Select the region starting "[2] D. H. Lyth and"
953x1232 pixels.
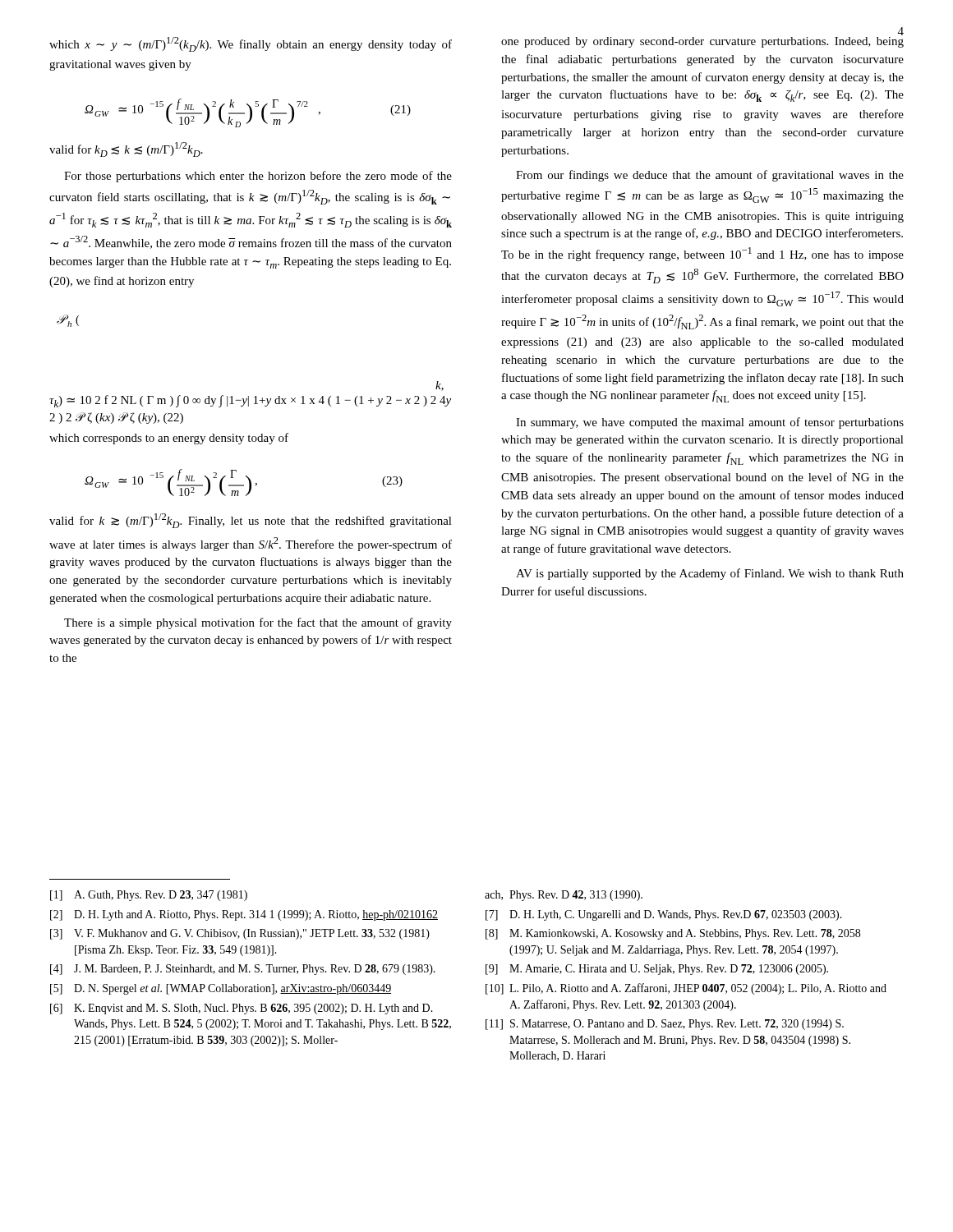pyautogui.click(x=244, y=914)
